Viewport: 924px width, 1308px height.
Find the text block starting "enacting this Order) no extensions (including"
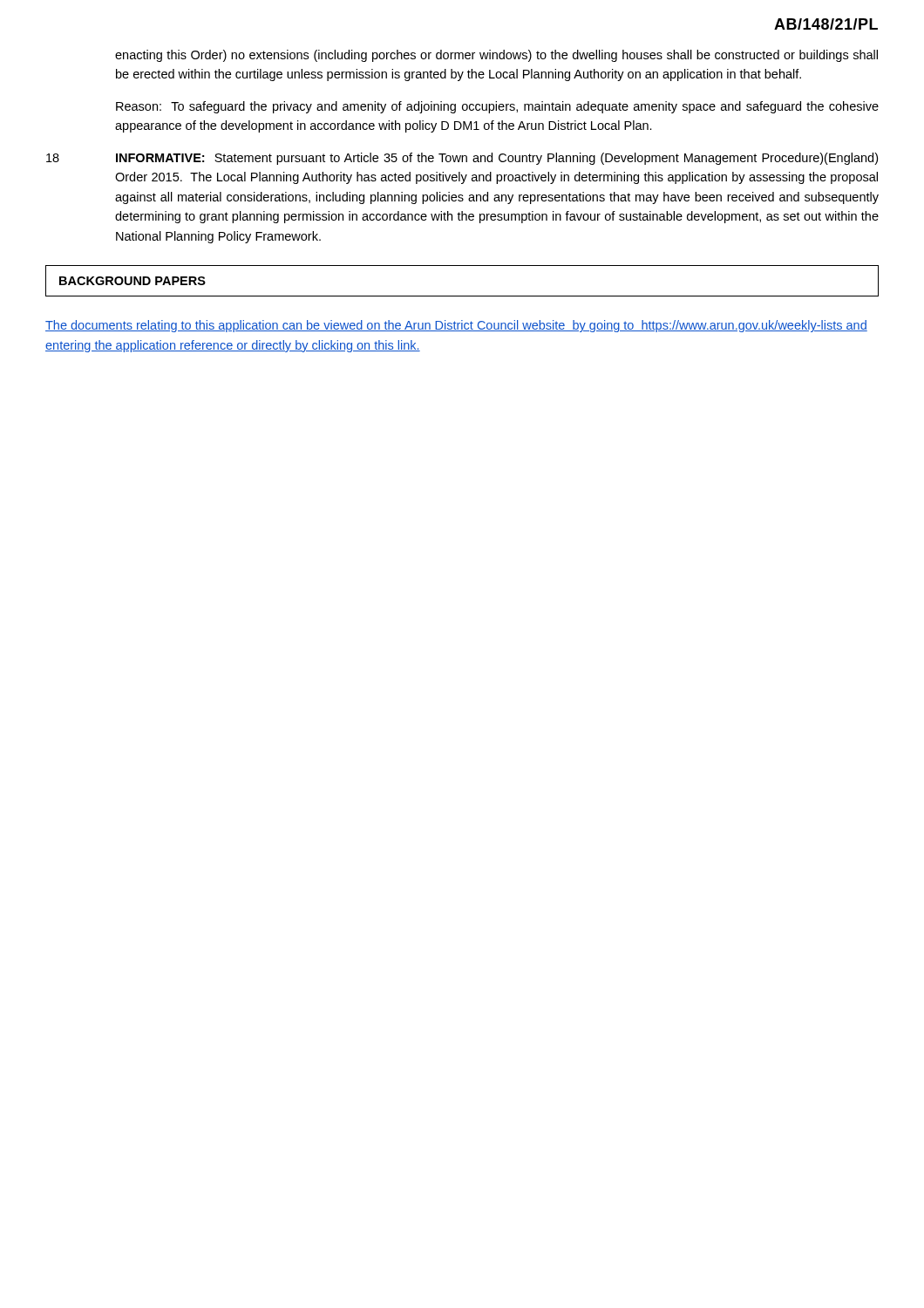point(497,65)
